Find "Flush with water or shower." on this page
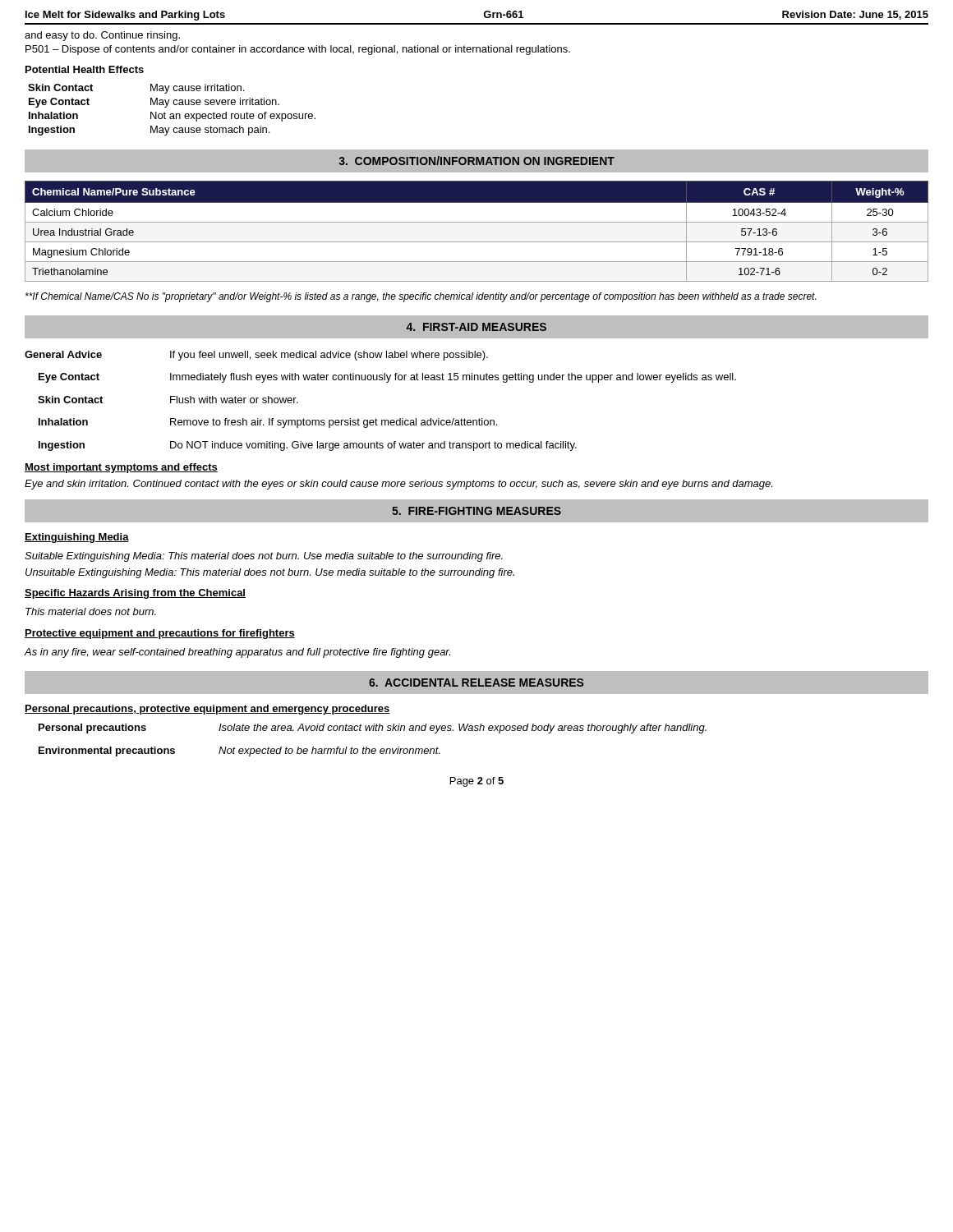 point(234,399)
